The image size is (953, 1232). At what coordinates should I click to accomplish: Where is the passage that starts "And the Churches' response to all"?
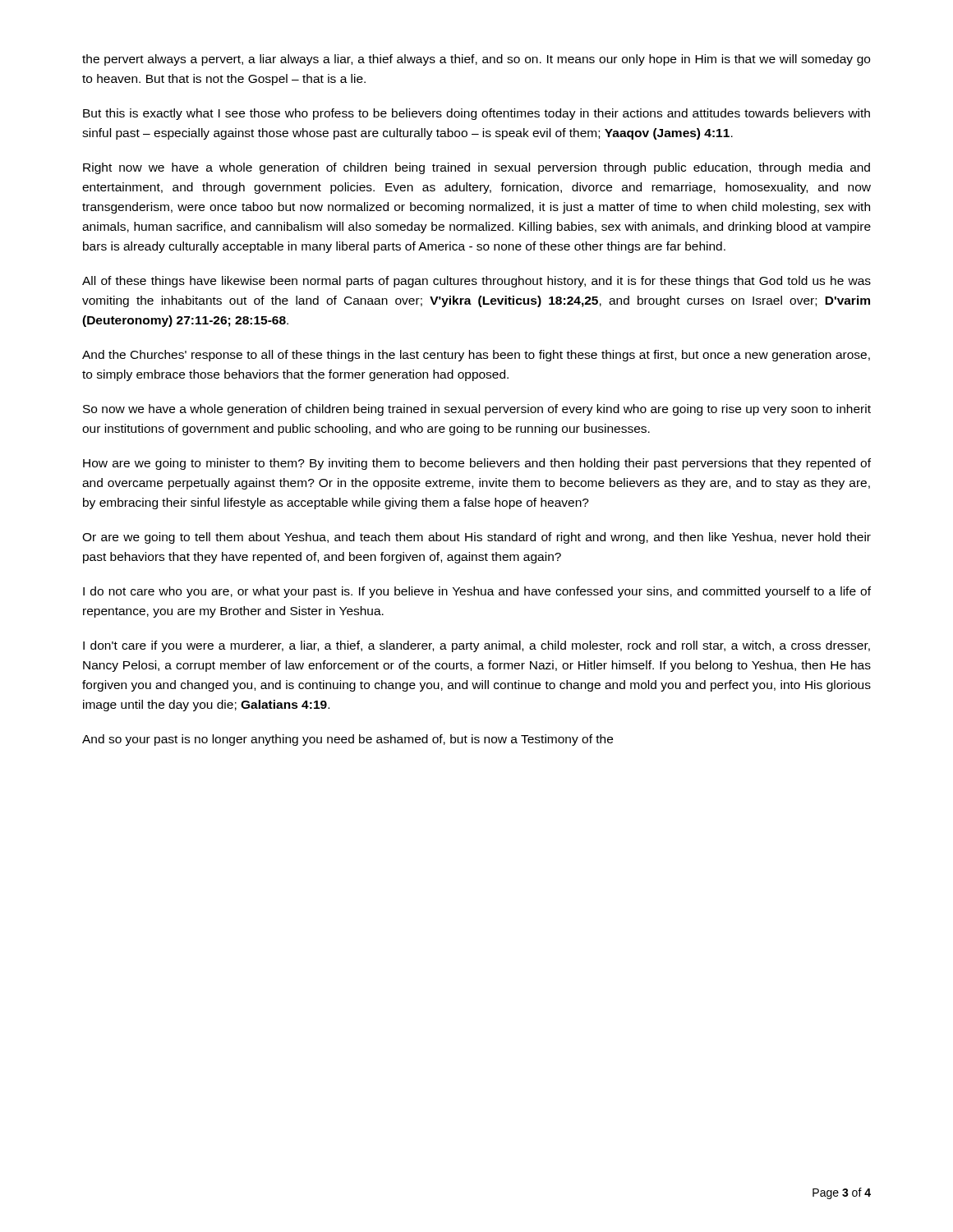(476, 364)
